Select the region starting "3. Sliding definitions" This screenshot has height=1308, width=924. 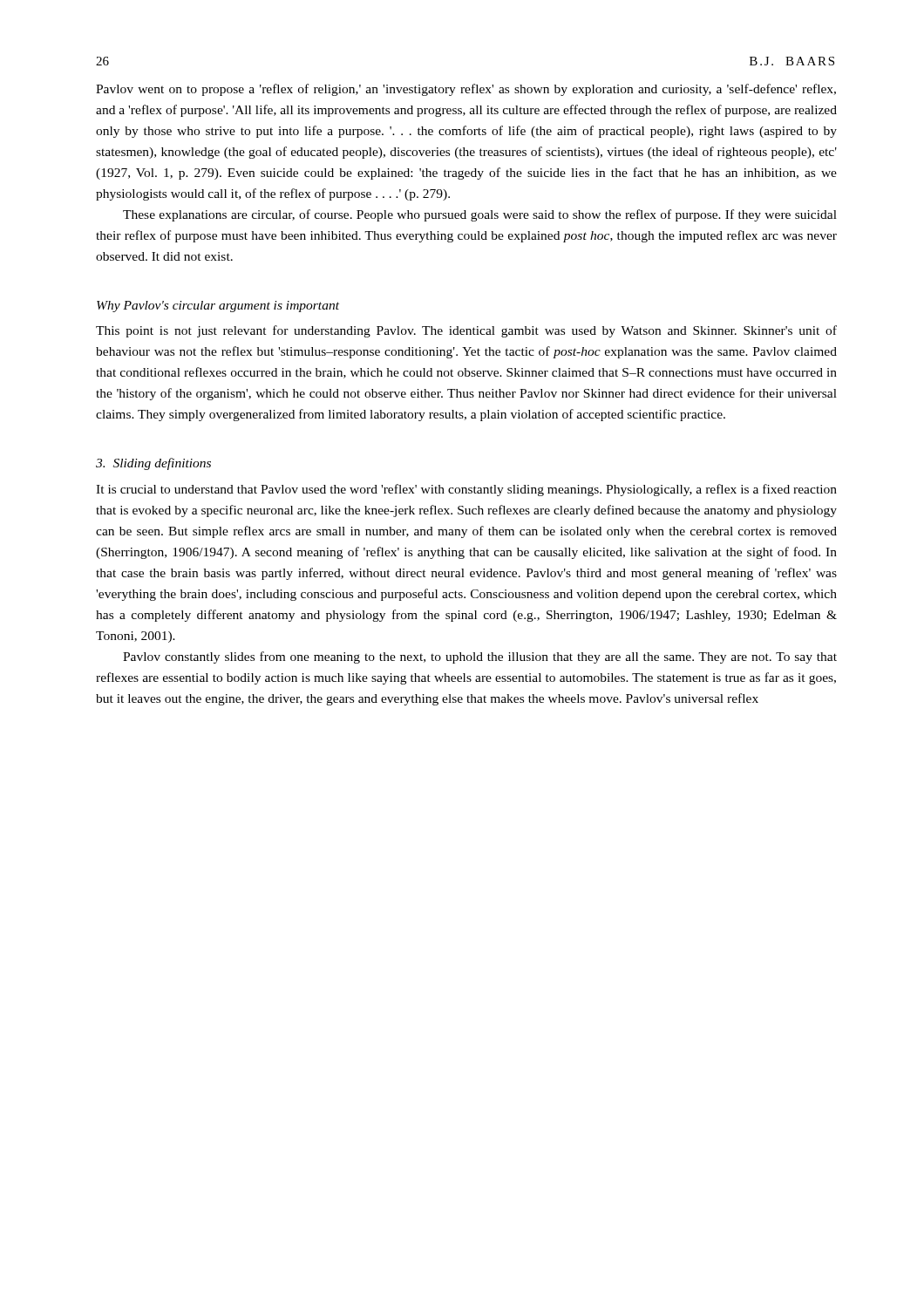point(153,464)
